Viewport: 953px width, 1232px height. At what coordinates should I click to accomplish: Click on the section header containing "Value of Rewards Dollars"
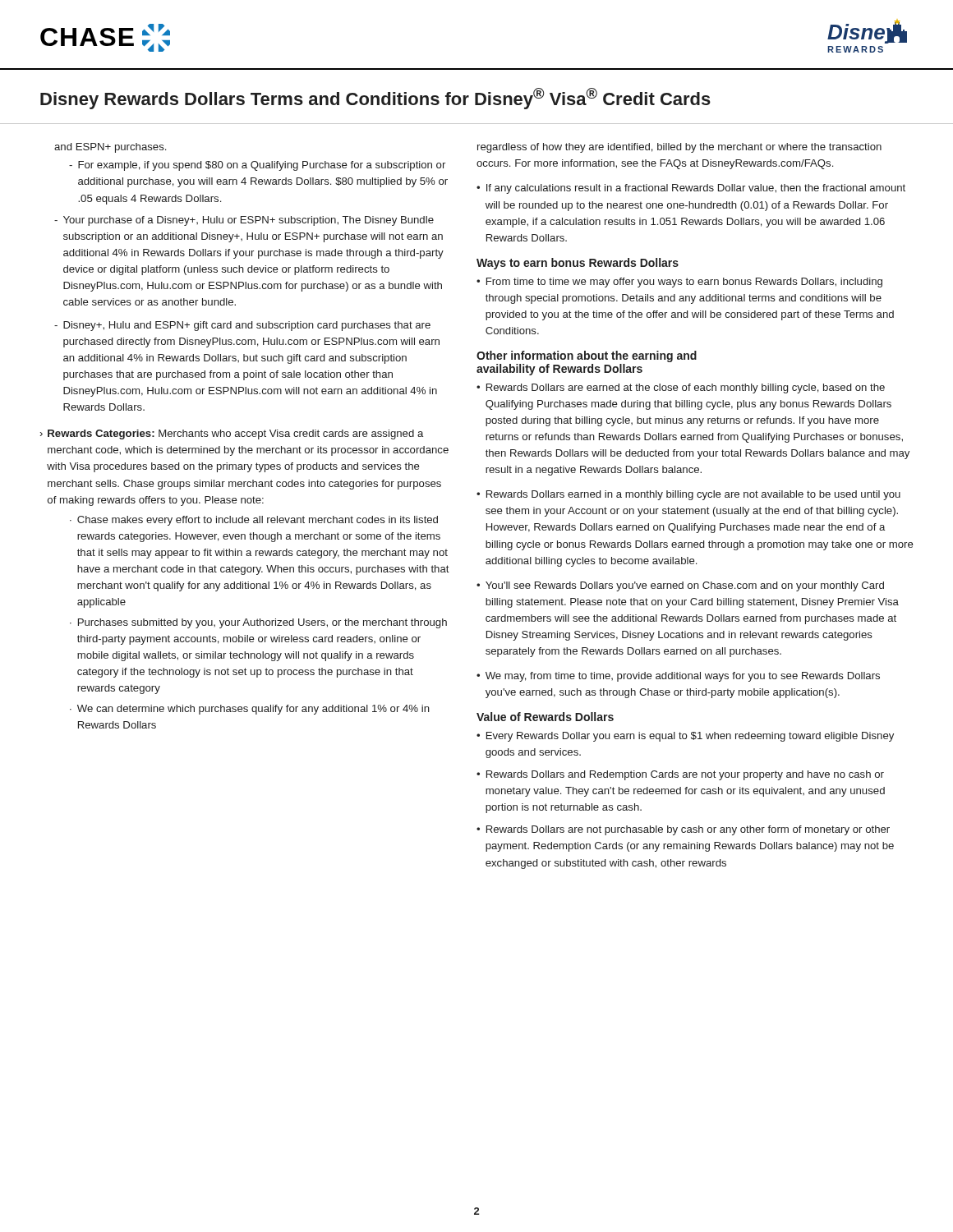[545, 717]
